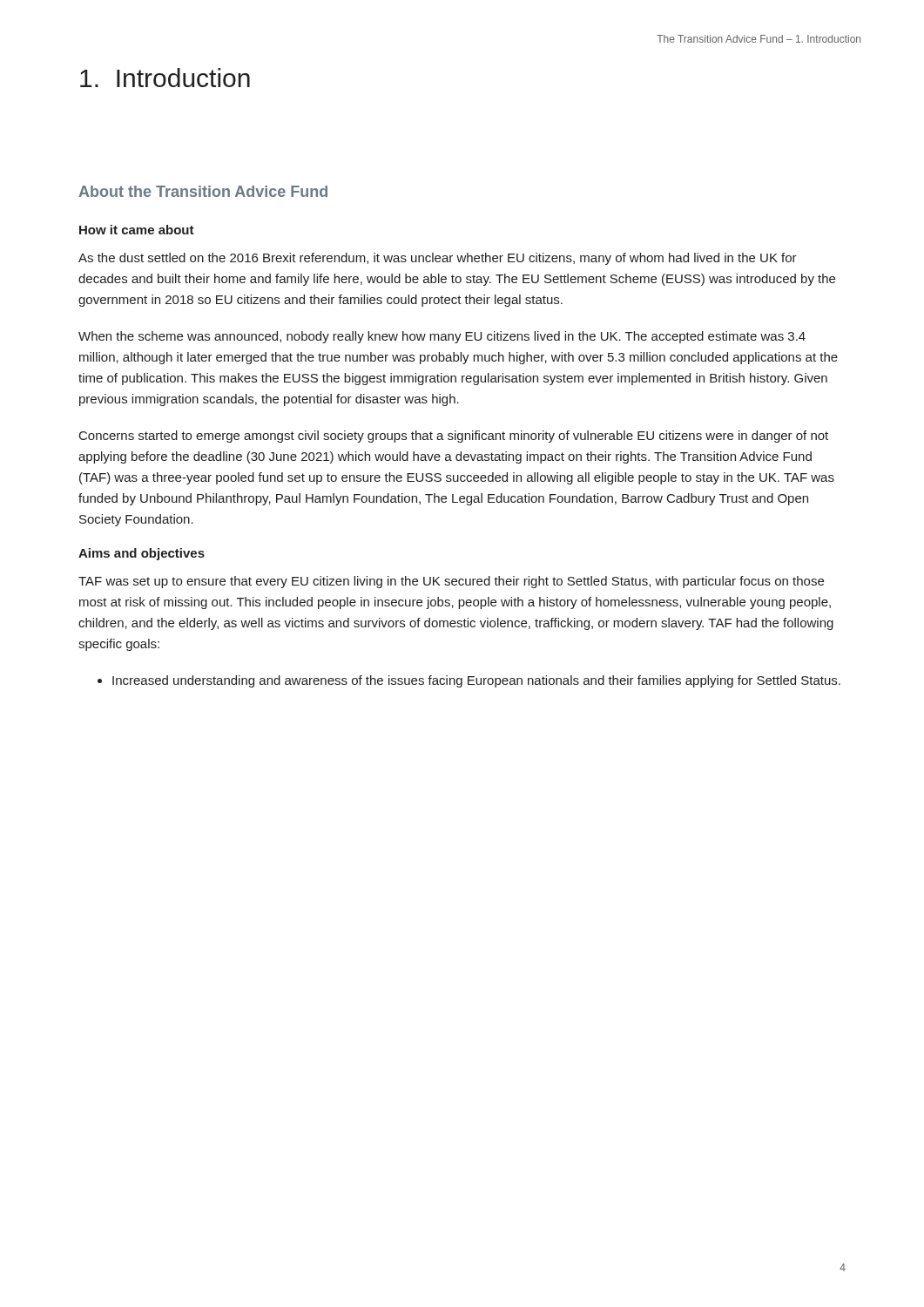Click on the text block starting "1. Introduction"
The height and width of the screenshot is (1307, 924).
coord(165,78)
